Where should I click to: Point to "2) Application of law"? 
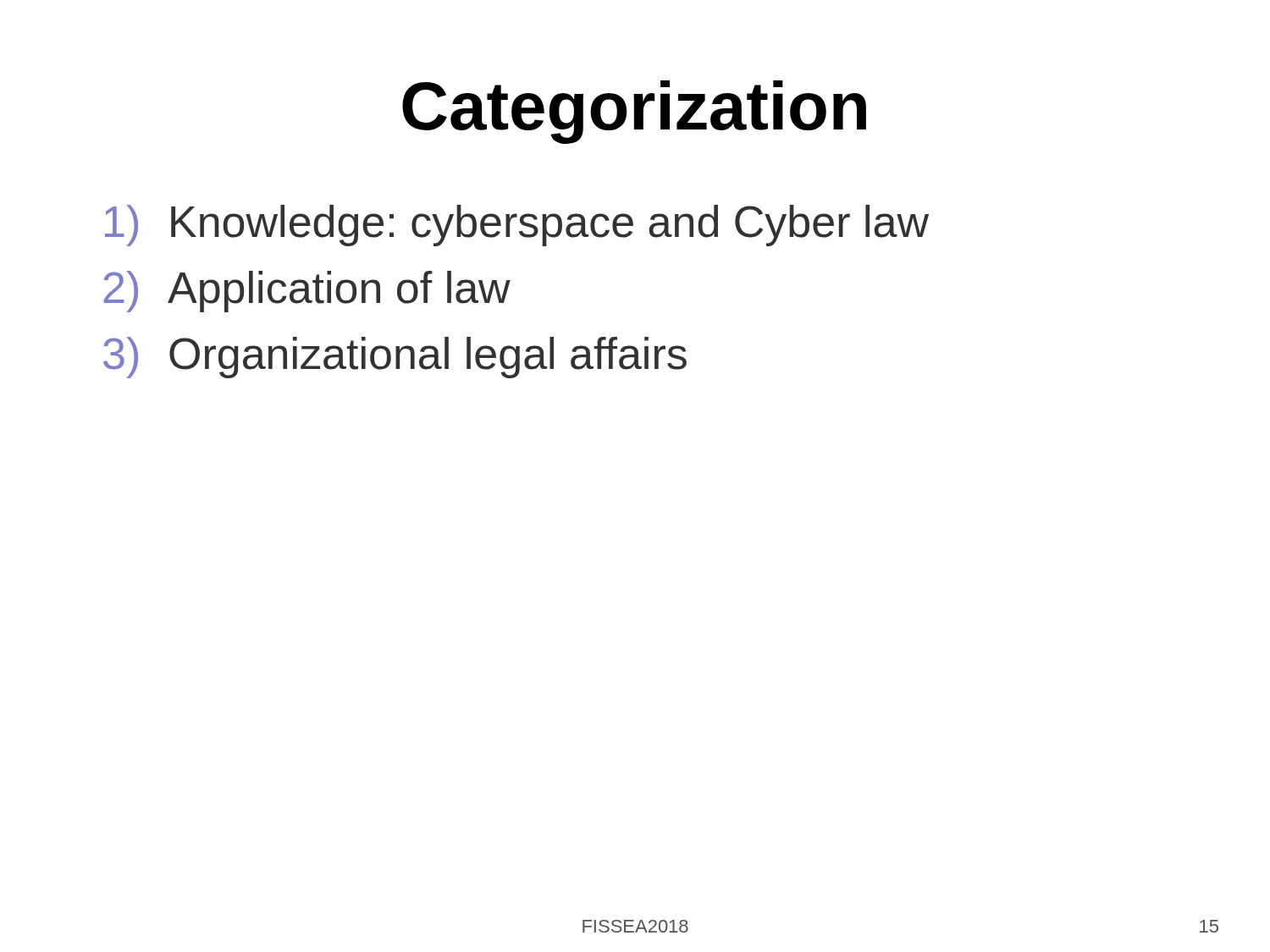click(306, 288)
